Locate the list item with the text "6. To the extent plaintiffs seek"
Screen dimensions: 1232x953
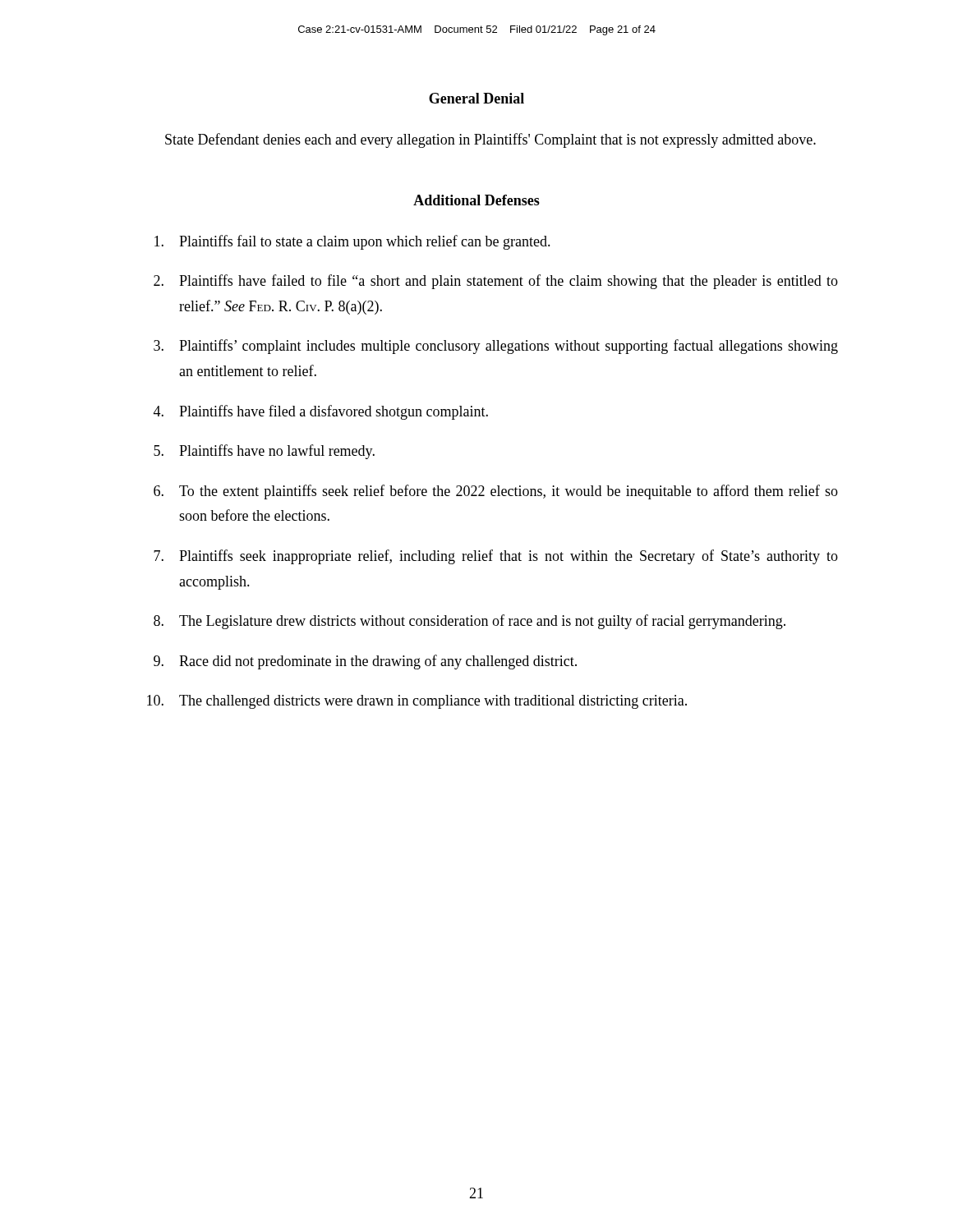point(476,504)
